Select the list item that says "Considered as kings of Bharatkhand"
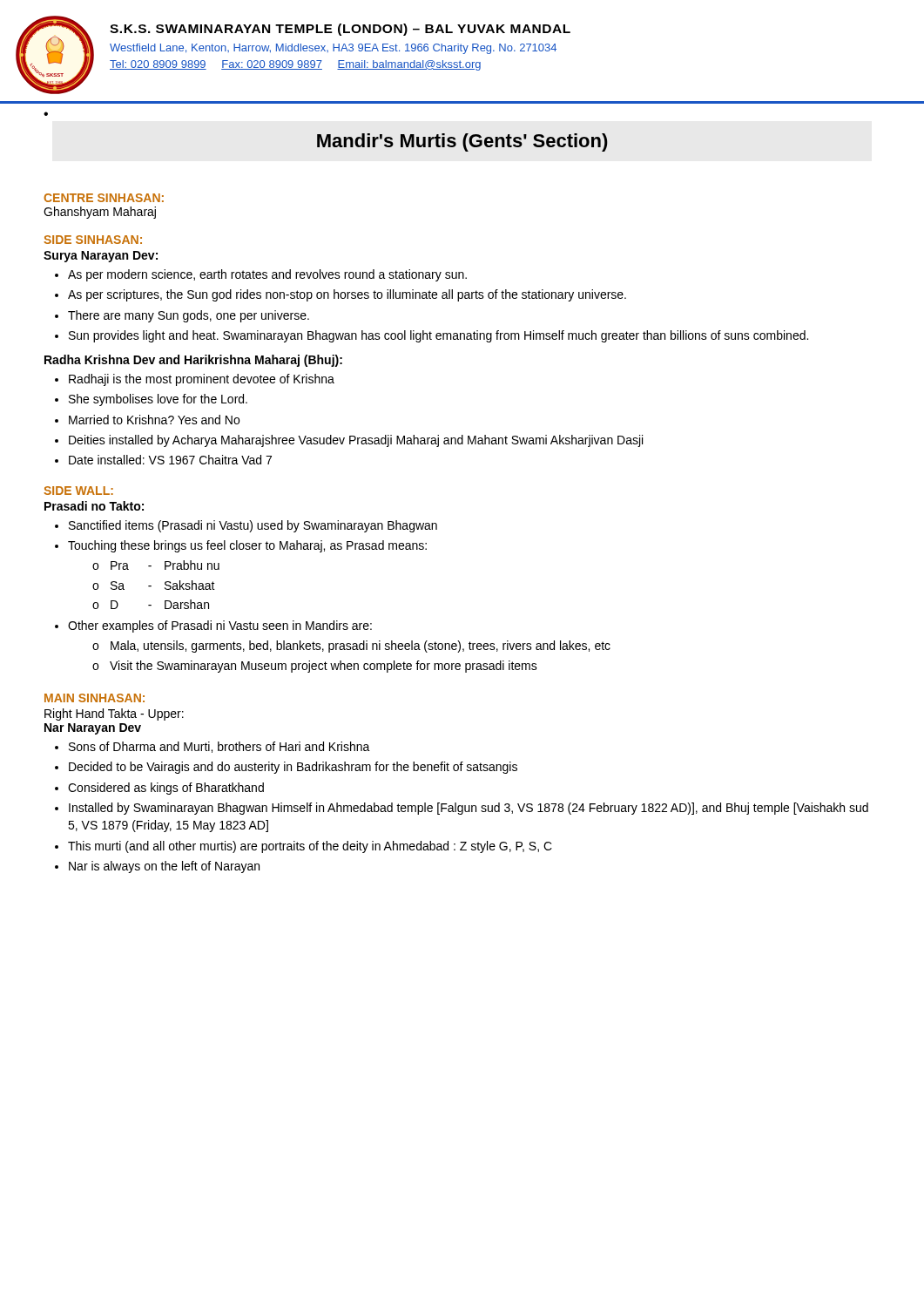 [166, 787]
